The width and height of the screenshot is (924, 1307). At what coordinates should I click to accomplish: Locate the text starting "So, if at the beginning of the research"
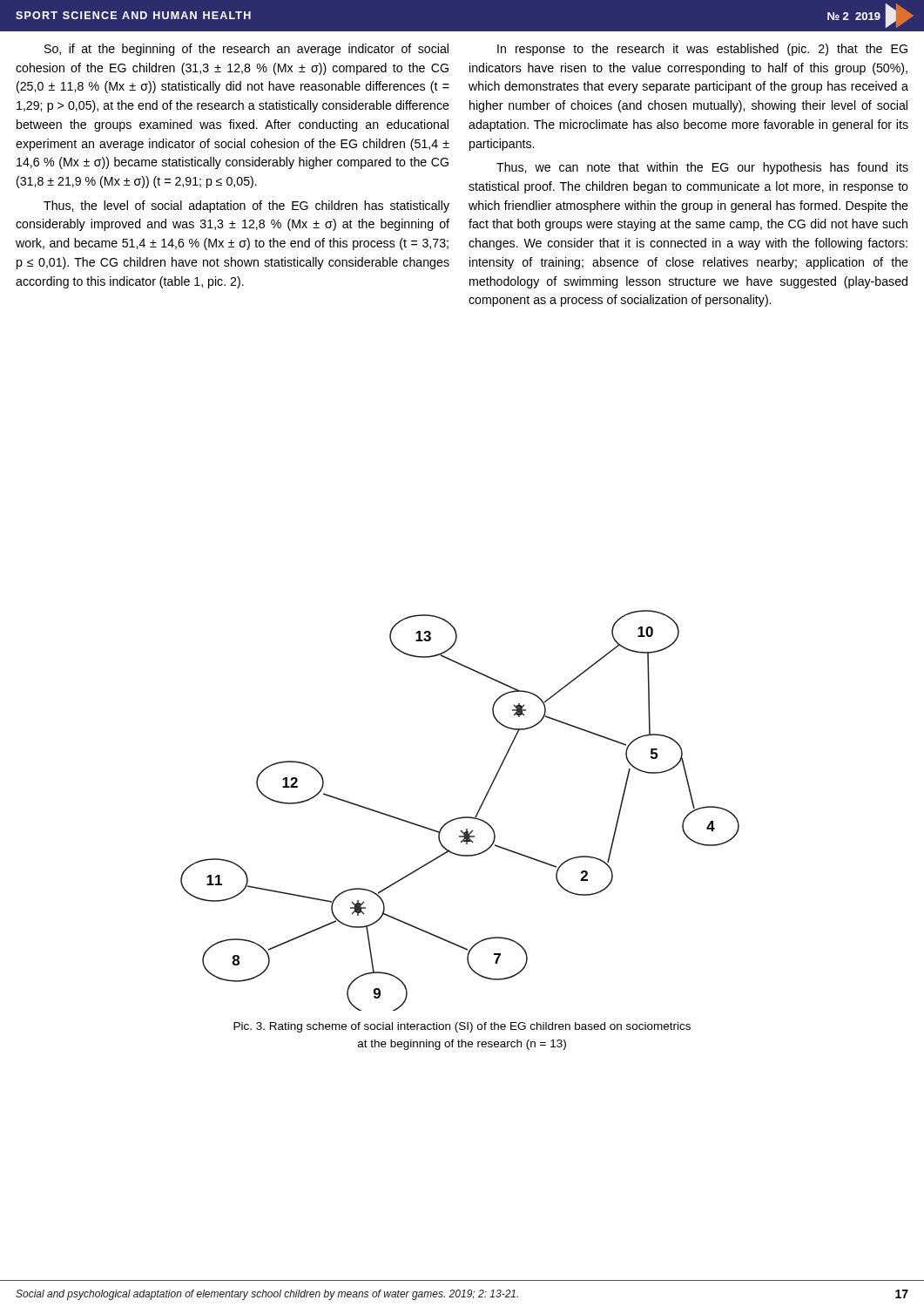tap(233, 166)
